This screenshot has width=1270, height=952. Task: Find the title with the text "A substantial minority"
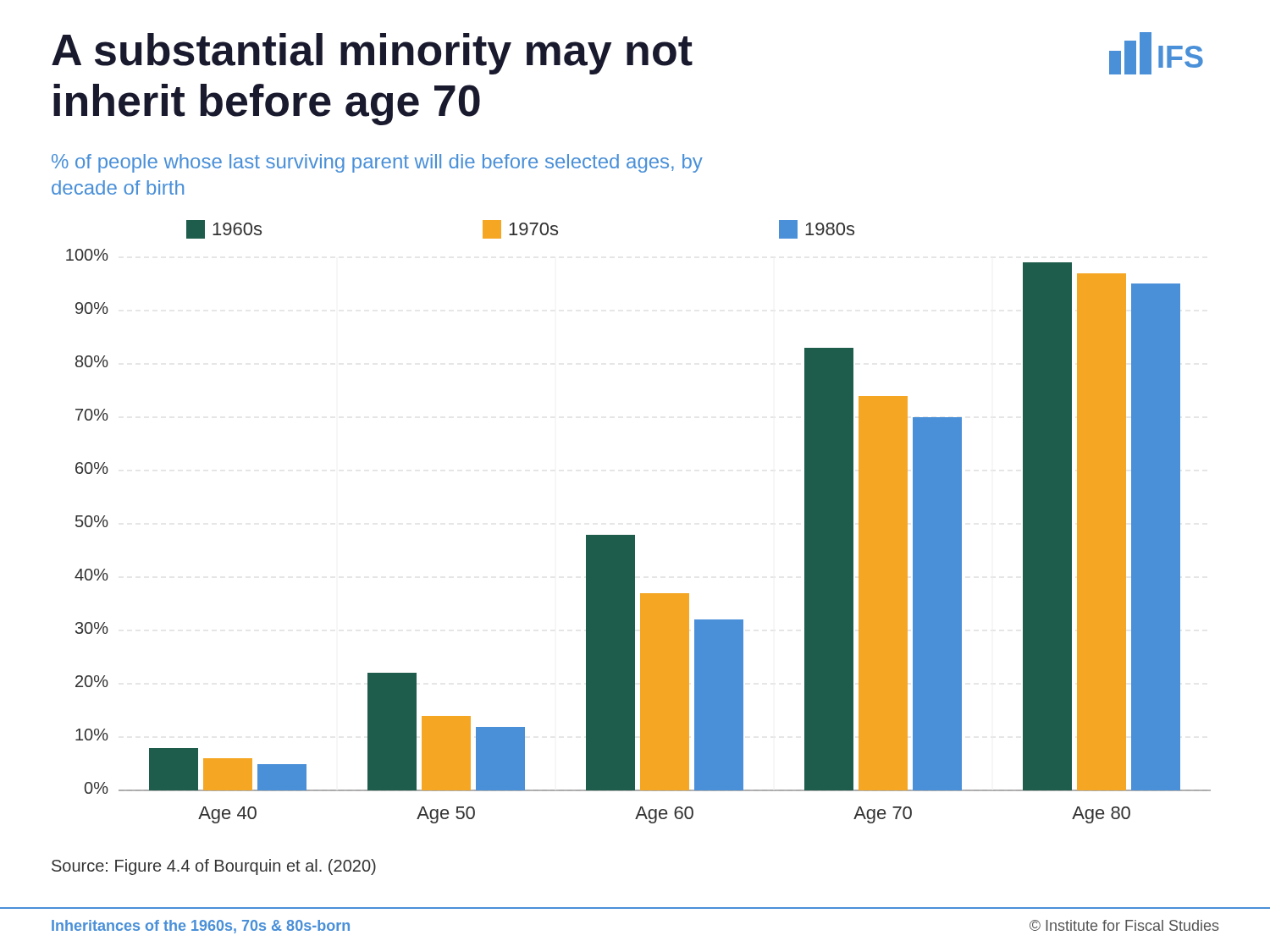pos(372,75)
